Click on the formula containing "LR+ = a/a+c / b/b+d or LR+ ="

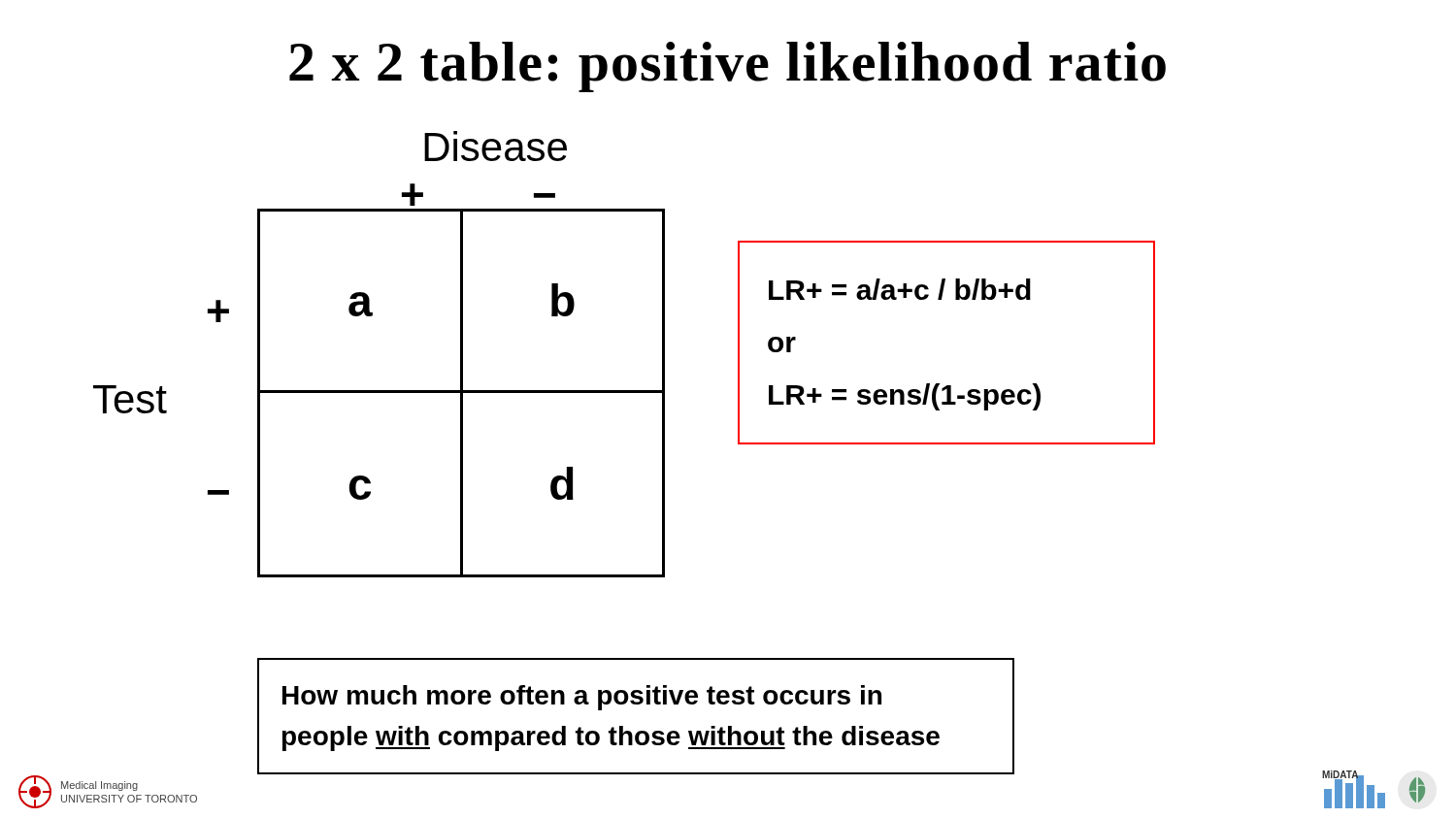tap(900, 289)
